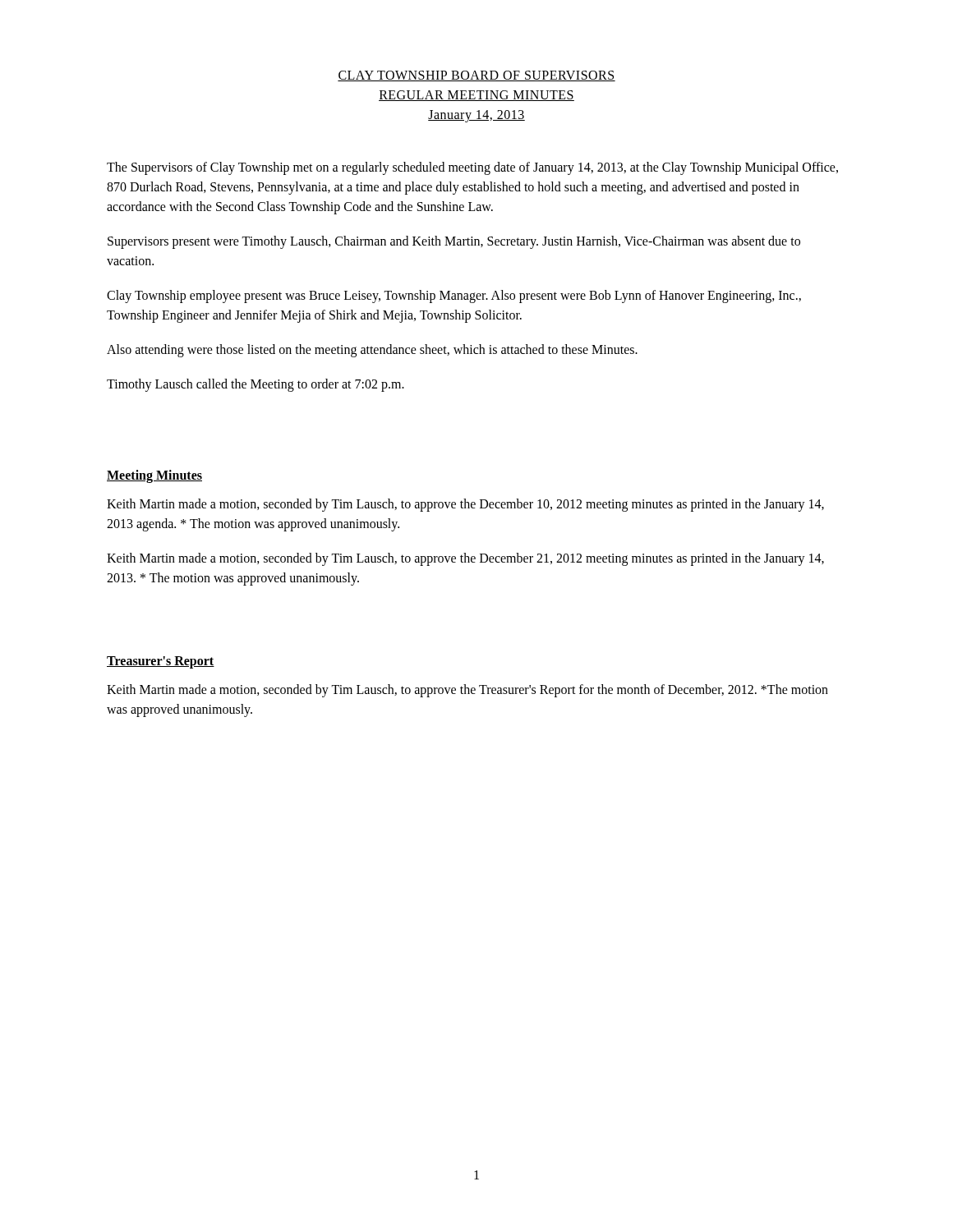Viewport: 953px width, 1232px height.
Task: Find the block on this page that starts "Clay Township employee present was"
Action: pyautogui.click(x=454, y=305)
